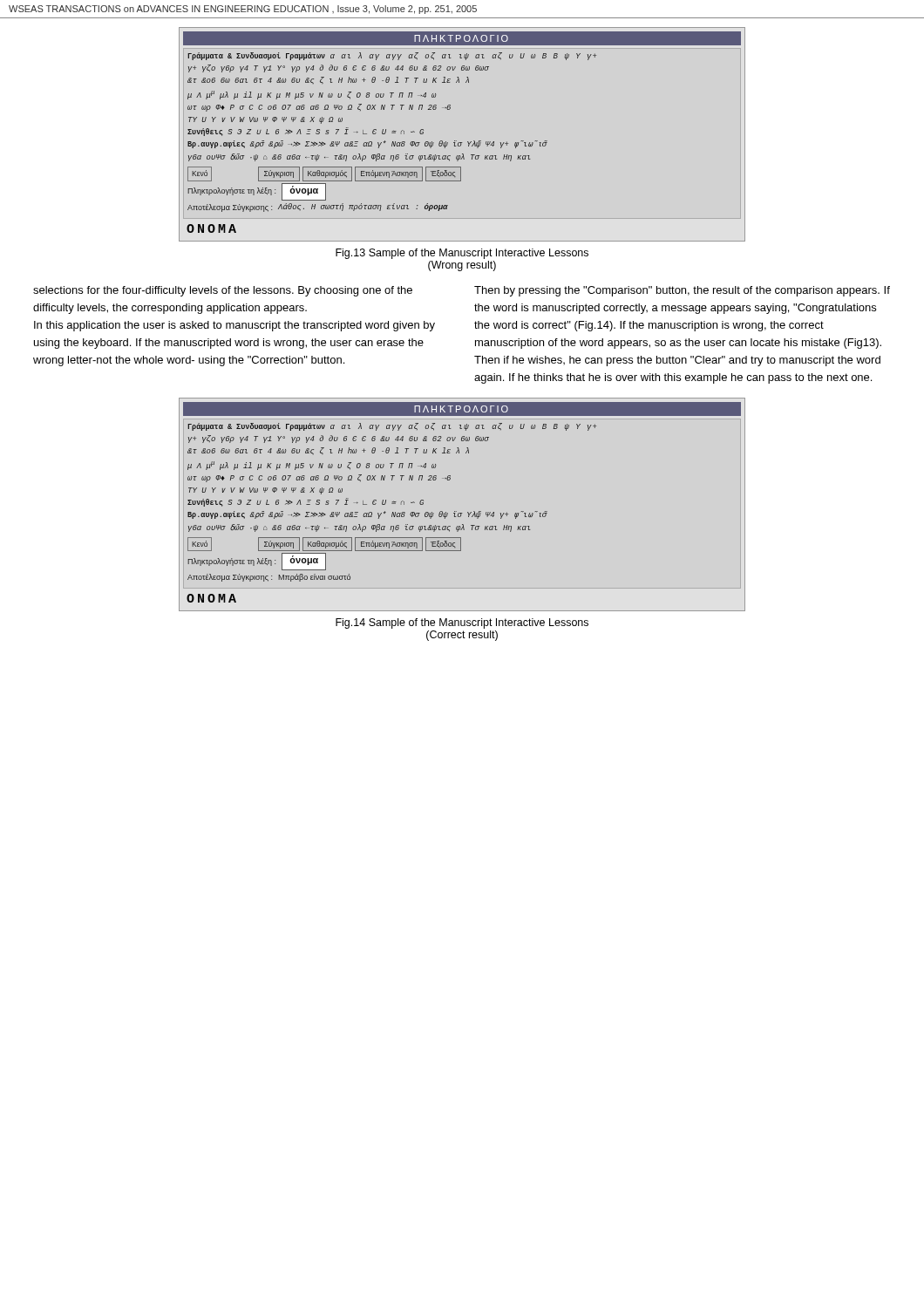Point to the text starting "Fig.14 Sample of the Manuscript Interactive"

(x=462, y=629)
